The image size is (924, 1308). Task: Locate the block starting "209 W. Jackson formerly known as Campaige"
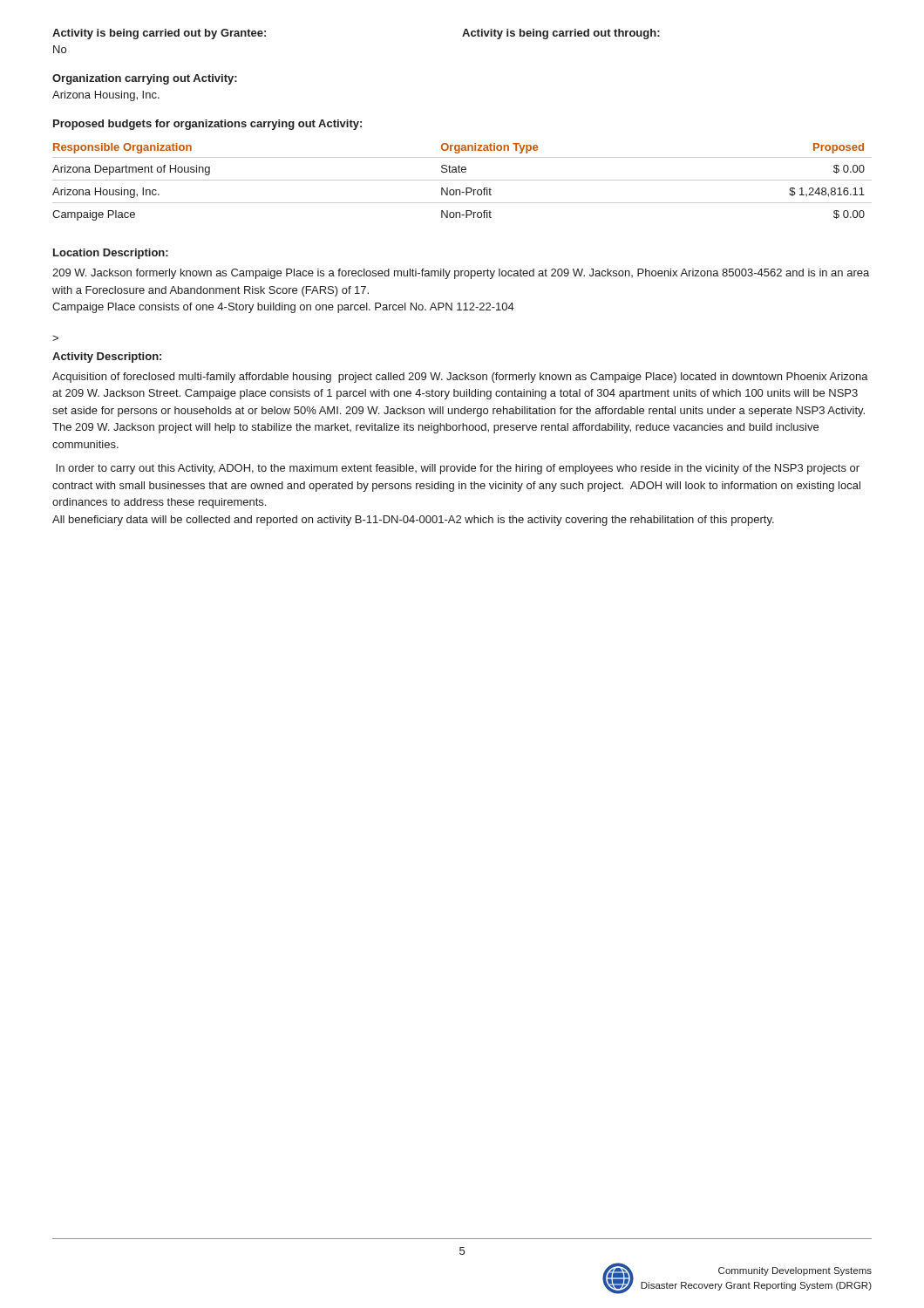coord(461,274)
